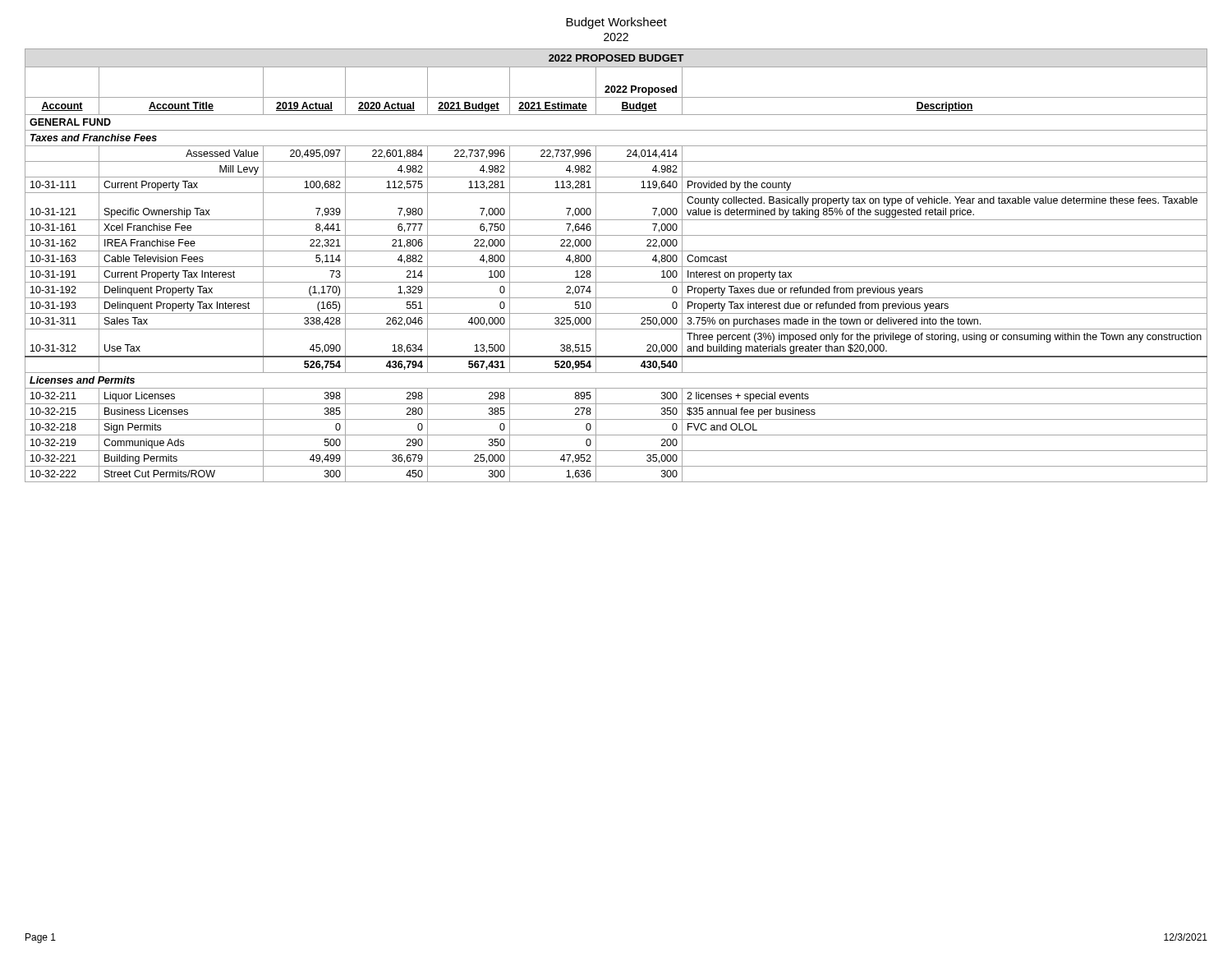Click on the table containing "Specific Ownership Tax"
Viewport: 1232px width, 953px height.
616,265
